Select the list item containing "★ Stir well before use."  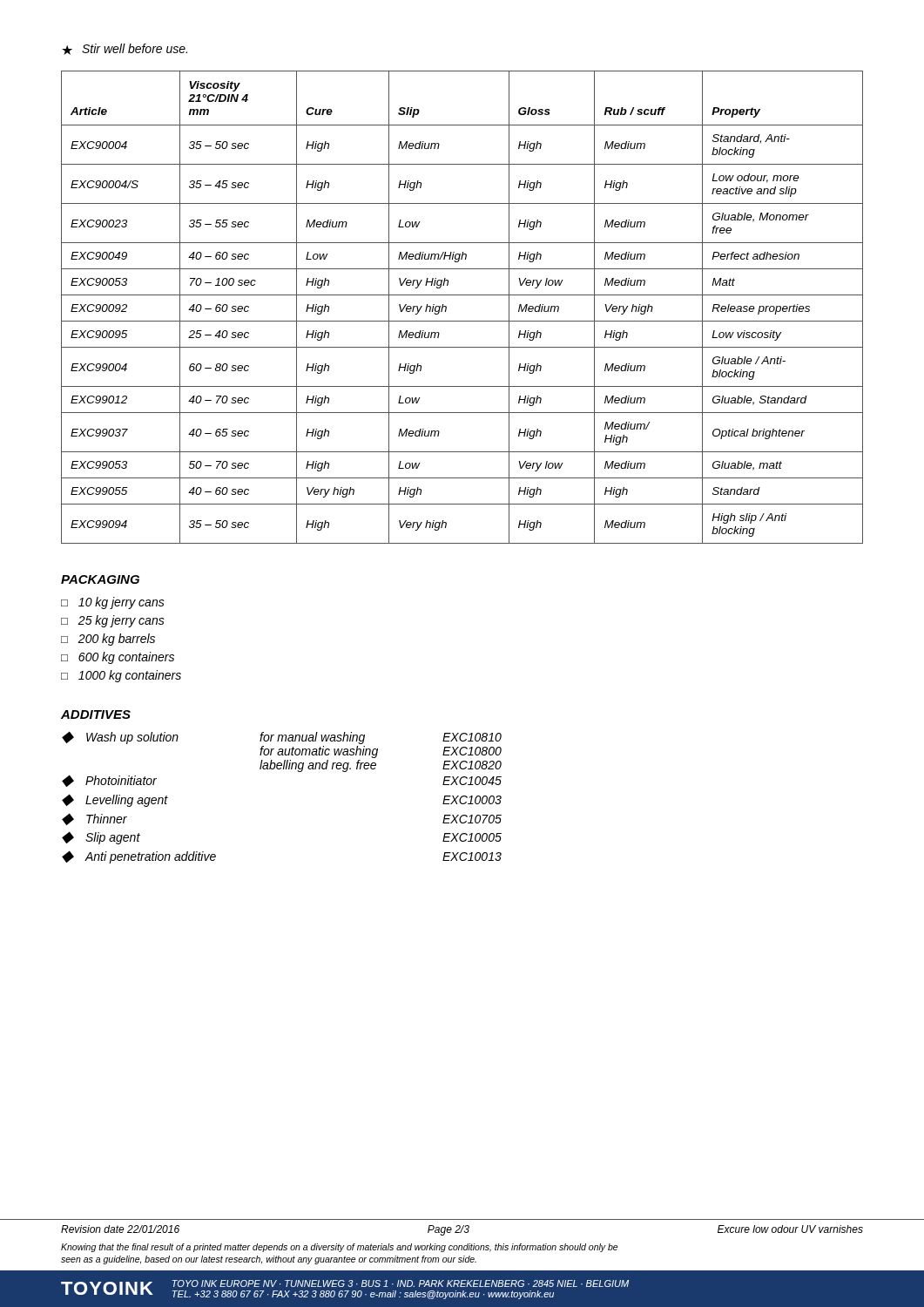coord(125,50)
